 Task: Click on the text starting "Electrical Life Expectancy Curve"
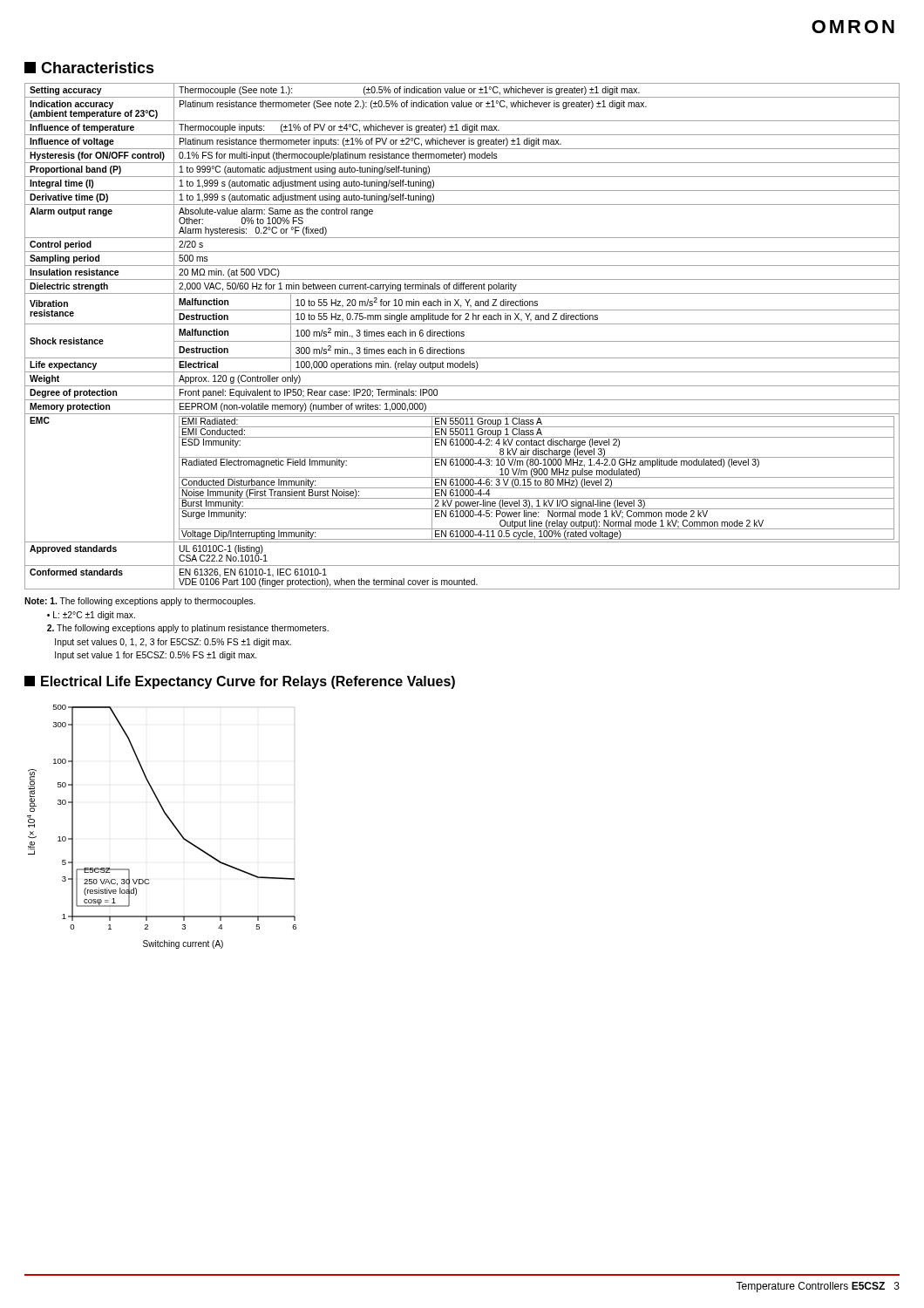pyautogui.click(x=240, y=682)
